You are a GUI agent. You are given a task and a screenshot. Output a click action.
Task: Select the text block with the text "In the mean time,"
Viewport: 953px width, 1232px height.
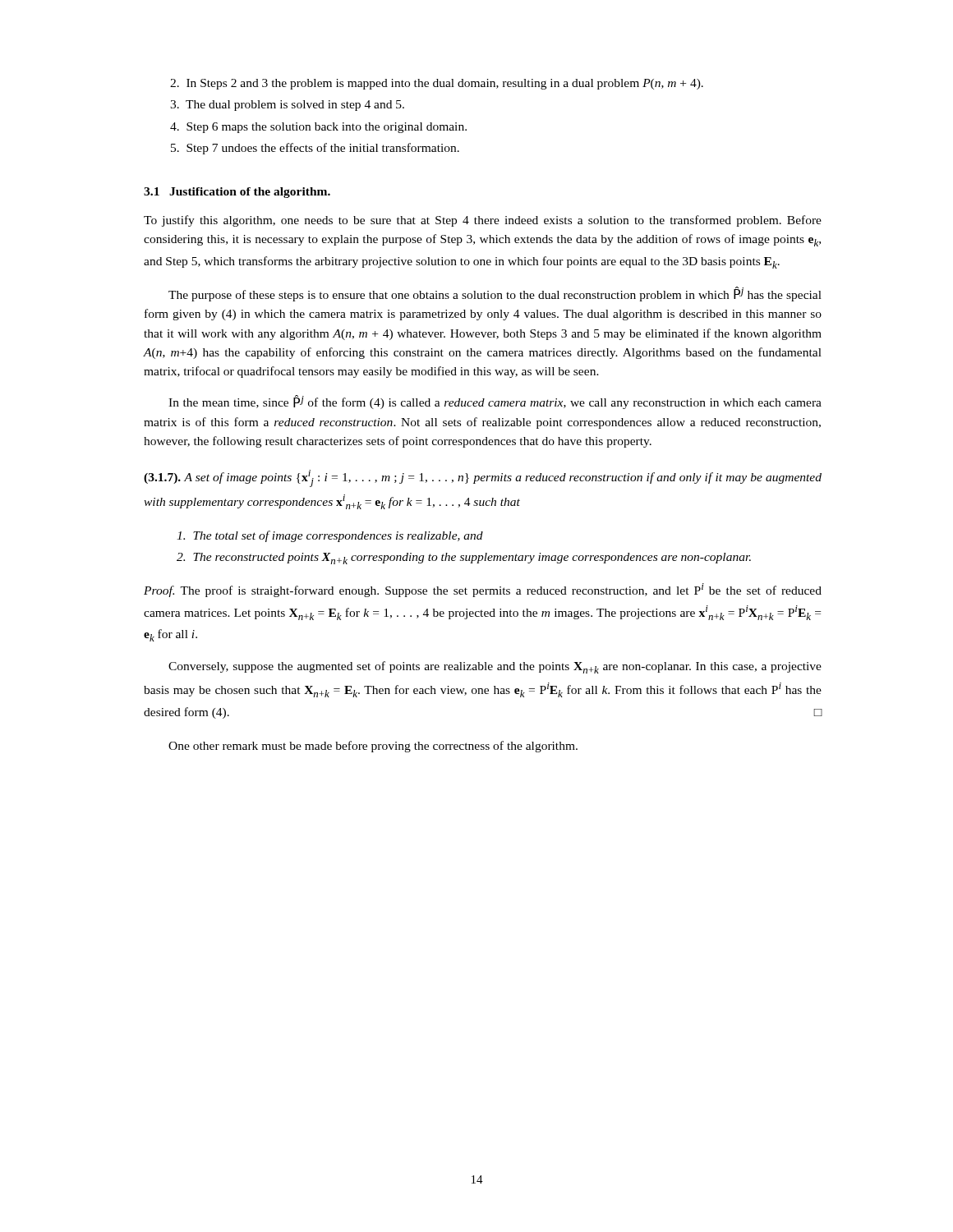[x=483, y=420]
